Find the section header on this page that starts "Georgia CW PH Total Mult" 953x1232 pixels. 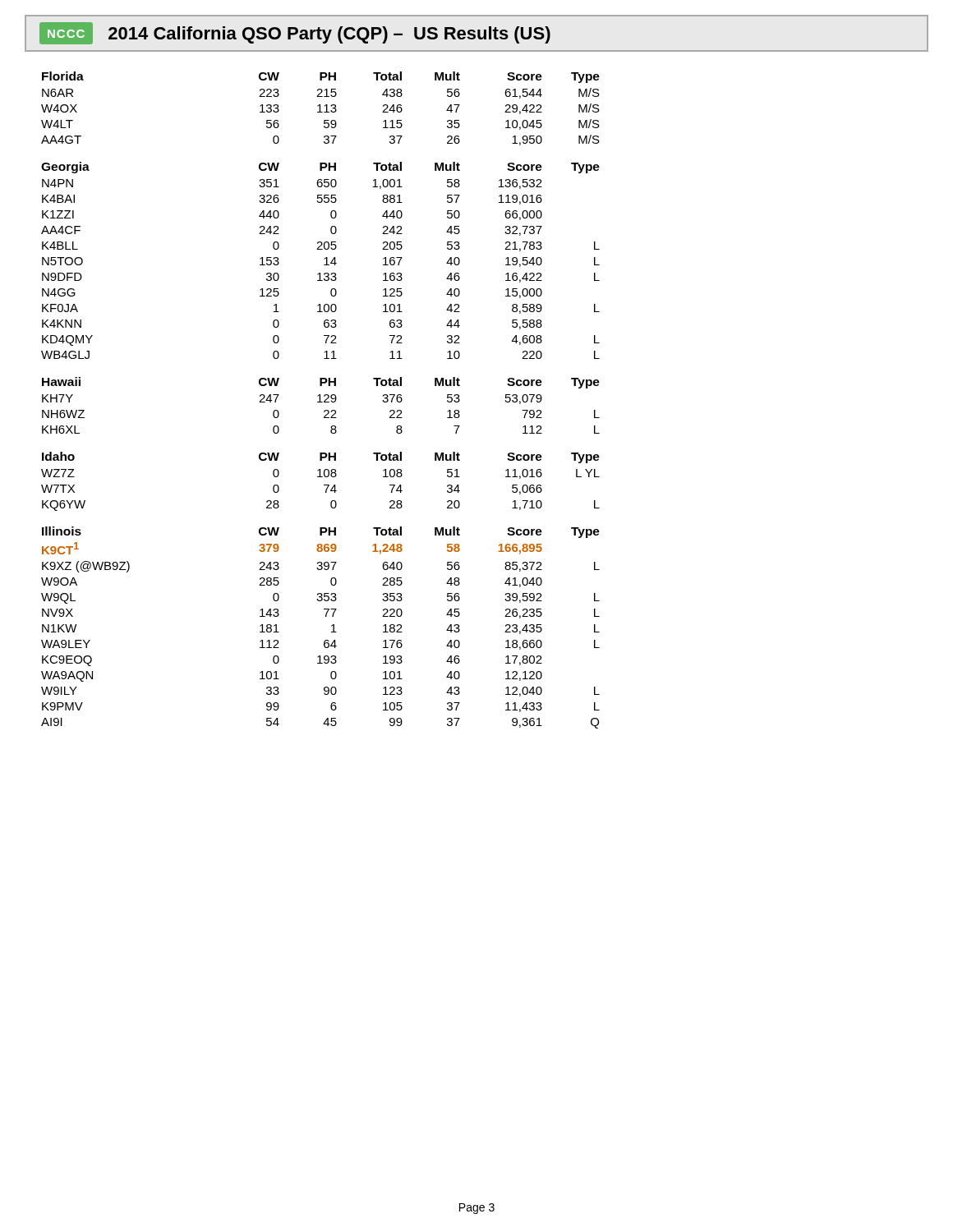tap(320, 168)
